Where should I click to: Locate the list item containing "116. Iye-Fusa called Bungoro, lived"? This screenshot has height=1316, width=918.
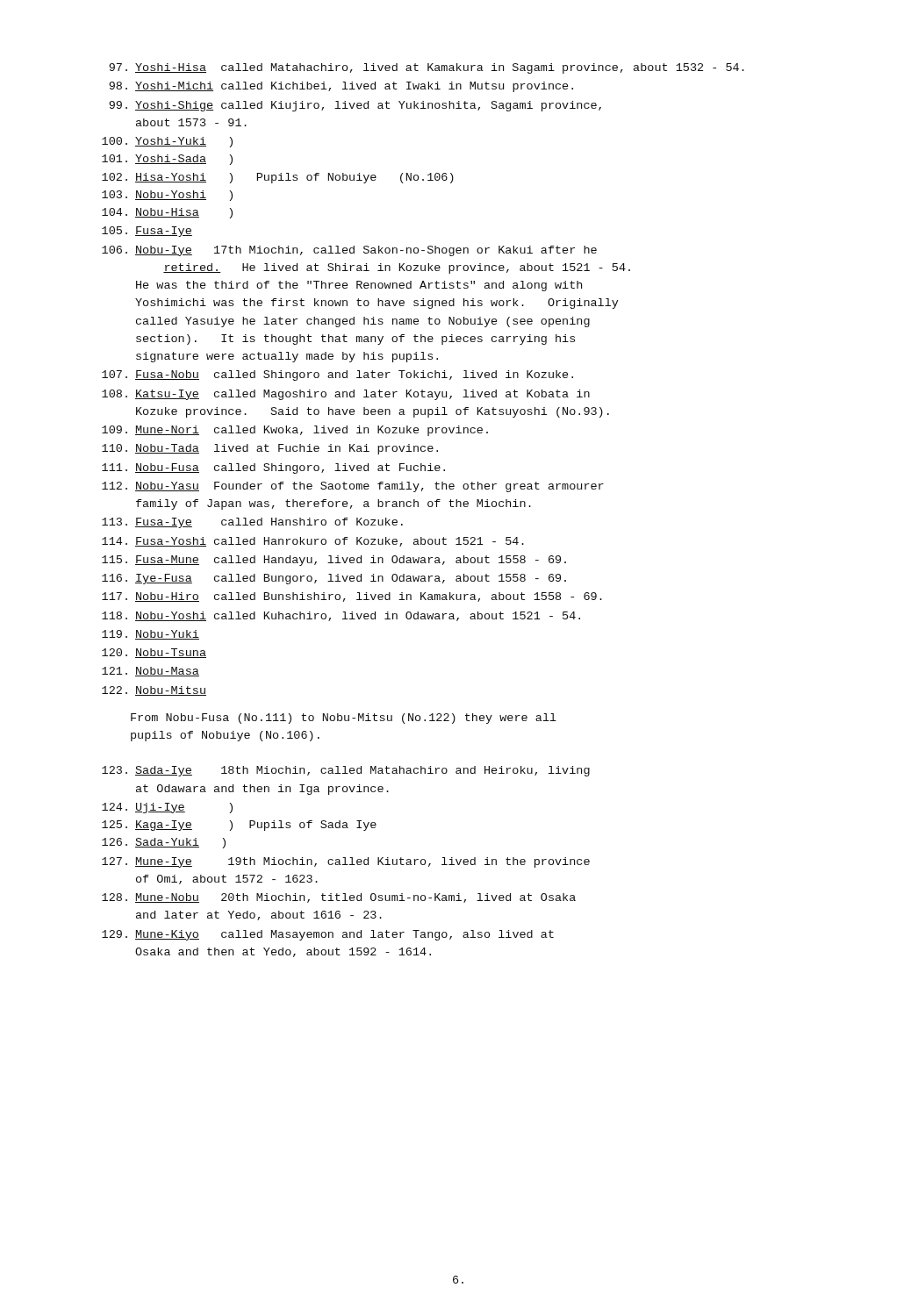(x=472, y=579)
